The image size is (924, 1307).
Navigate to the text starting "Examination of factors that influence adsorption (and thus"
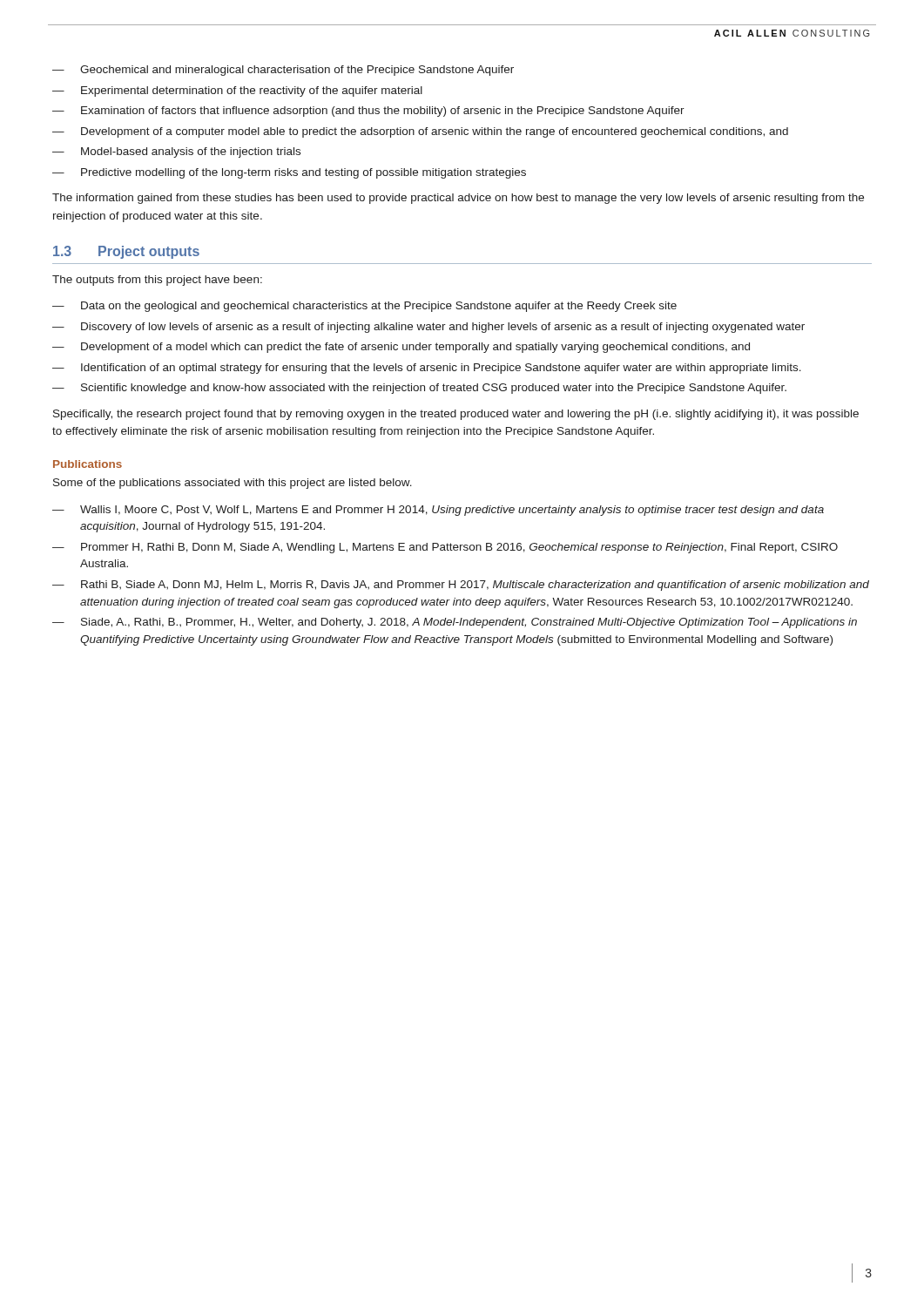coord(382,110)
